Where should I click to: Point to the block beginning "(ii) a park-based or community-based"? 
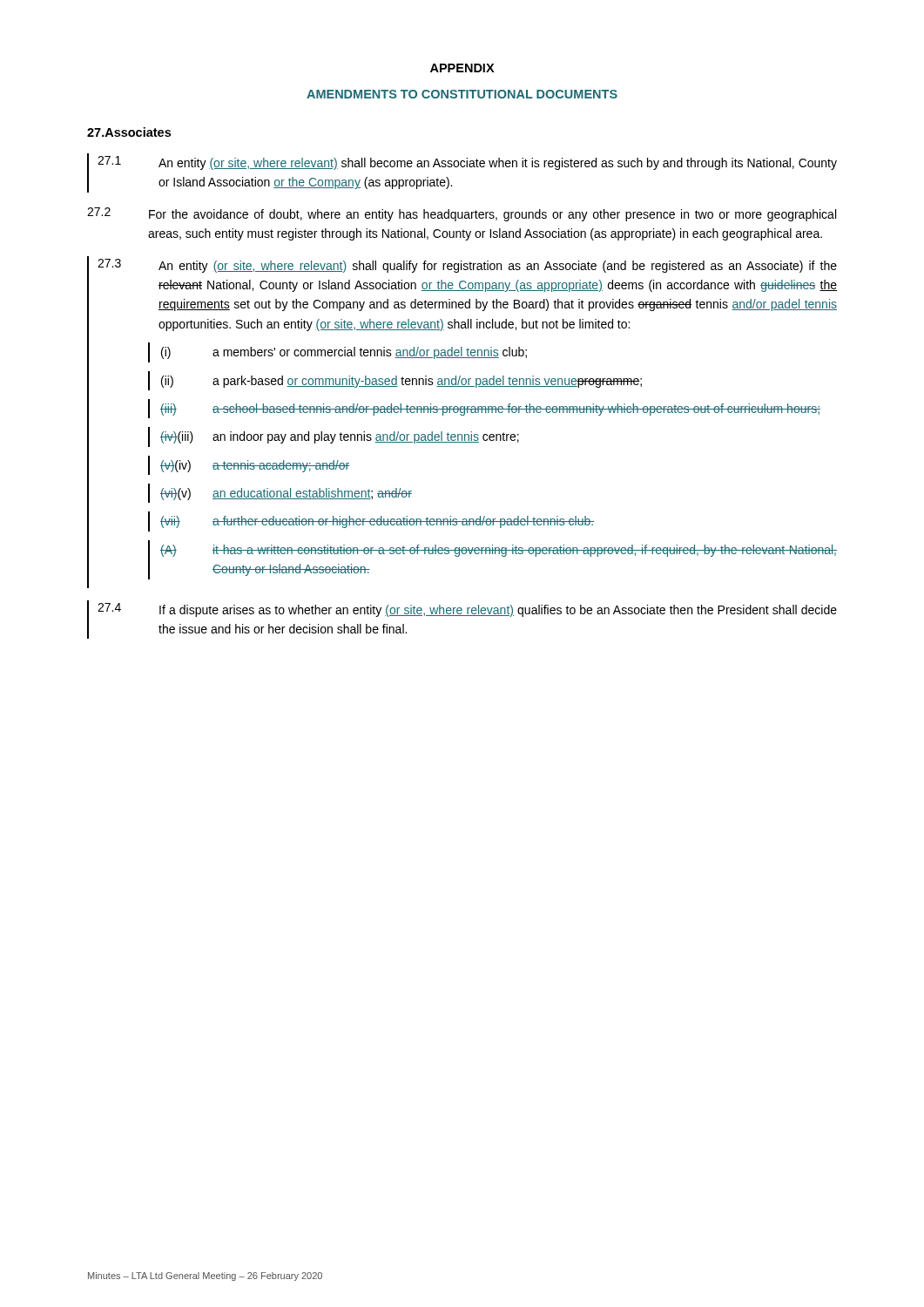(499, 381)
